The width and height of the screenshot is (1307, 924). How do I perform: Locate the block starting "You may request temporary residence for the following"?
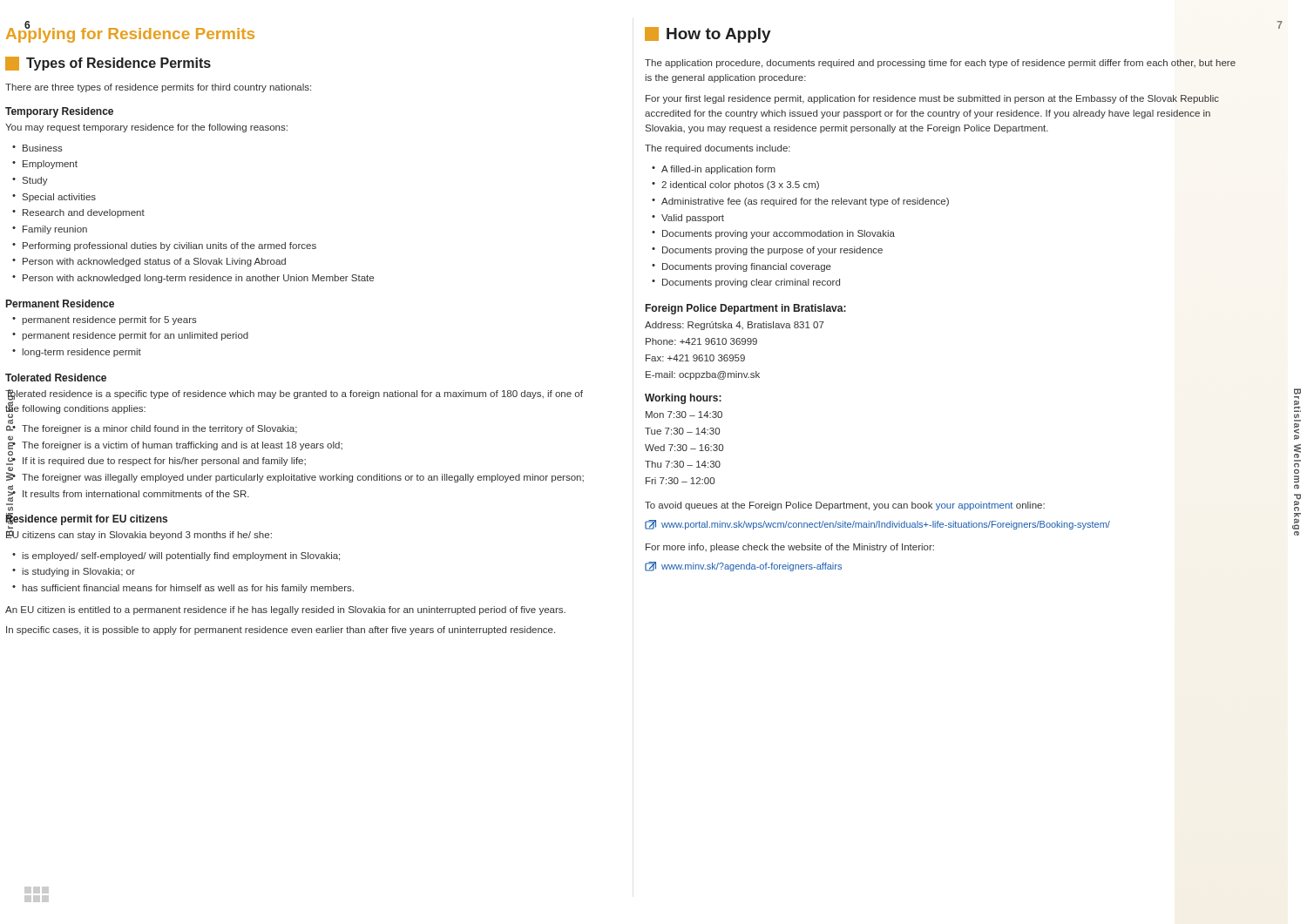pos(147,127)
